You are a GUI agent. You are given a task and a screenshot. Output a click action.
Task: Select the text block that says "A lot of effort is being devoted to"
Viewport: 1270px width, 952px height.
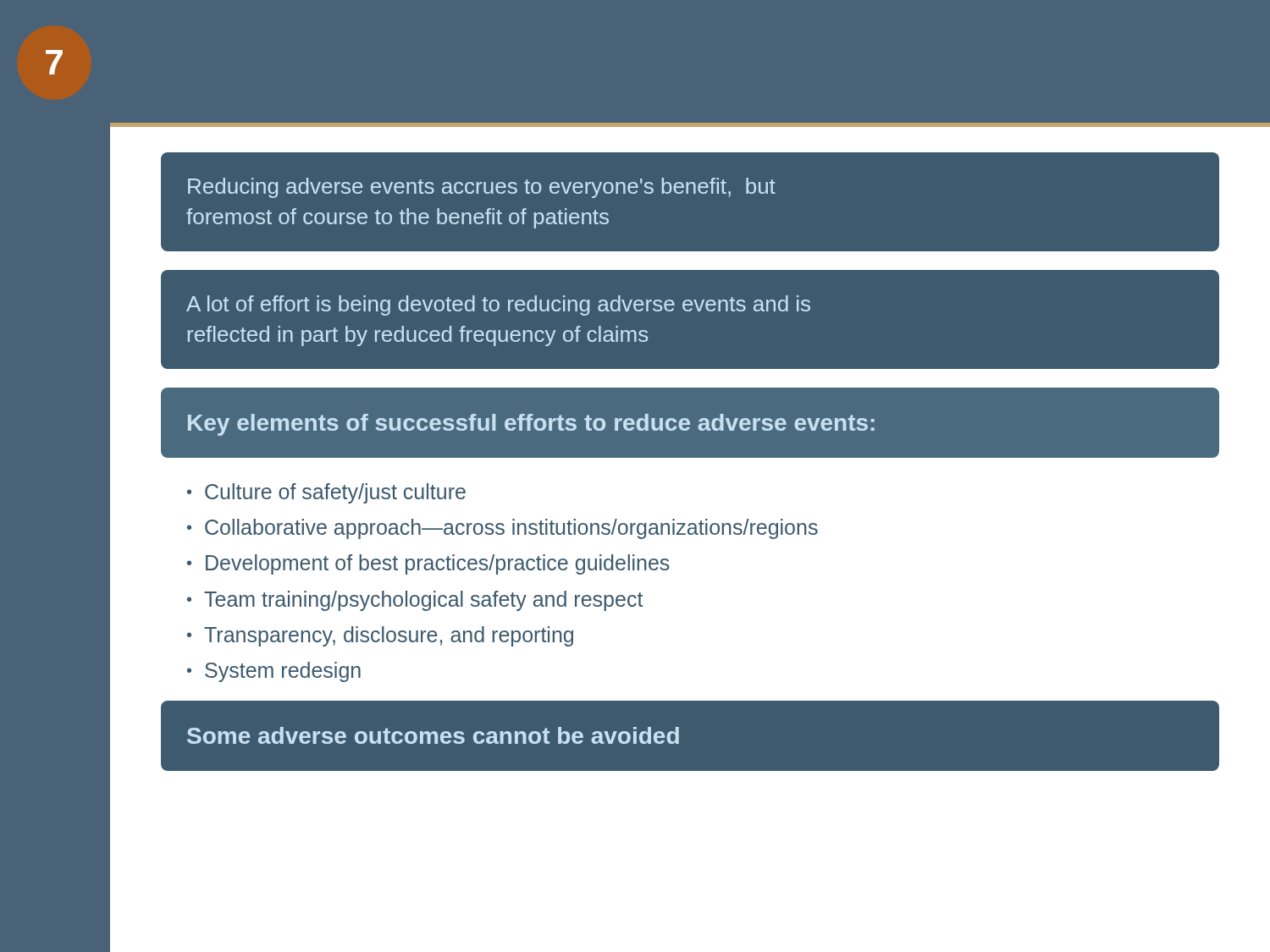[499, 319]
